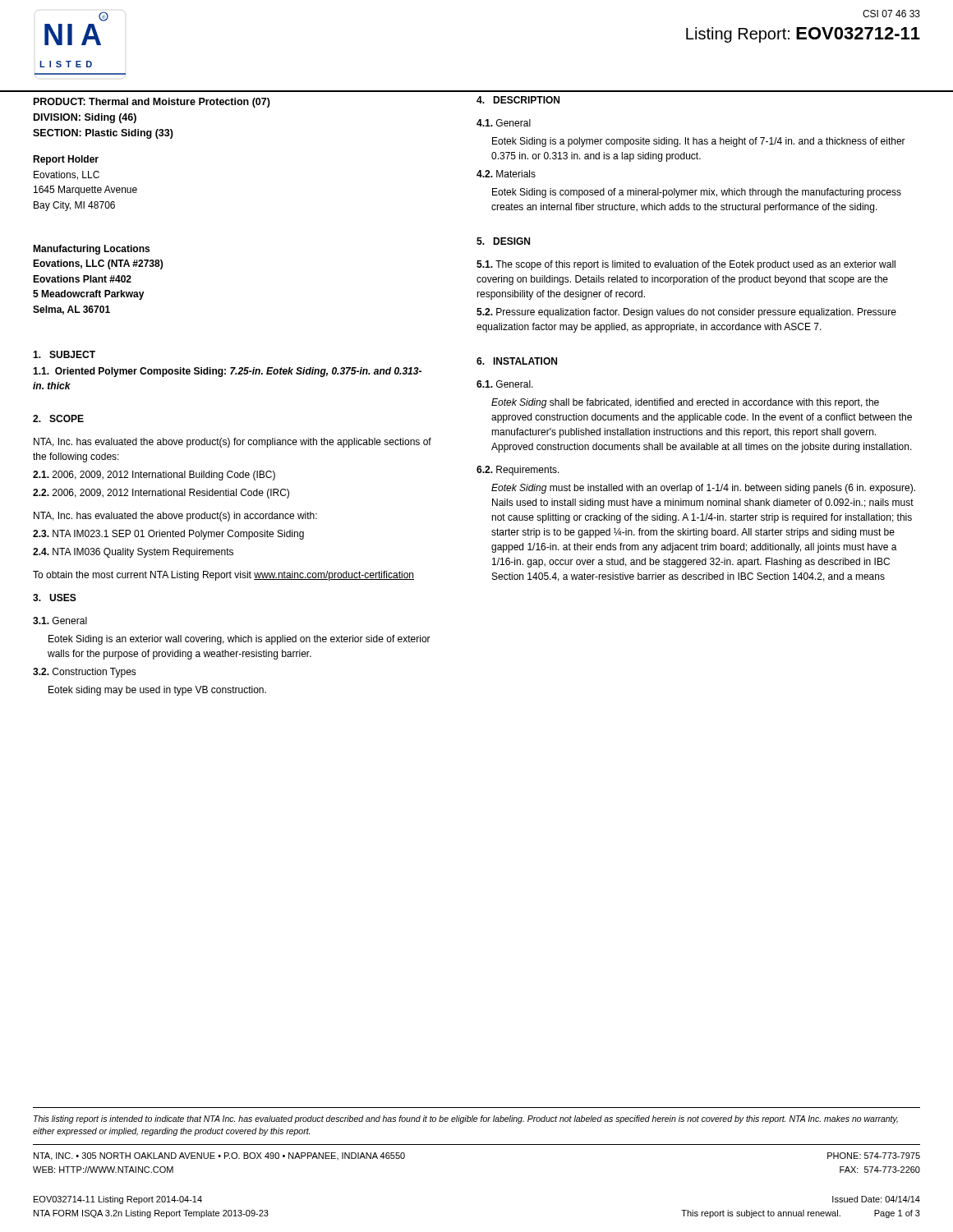This screenshot has height=1232, width=953.
Task: Find the text block with the text "Manufacturing Locations Eovations, LLC (NTA"
Action: (91, 250)
